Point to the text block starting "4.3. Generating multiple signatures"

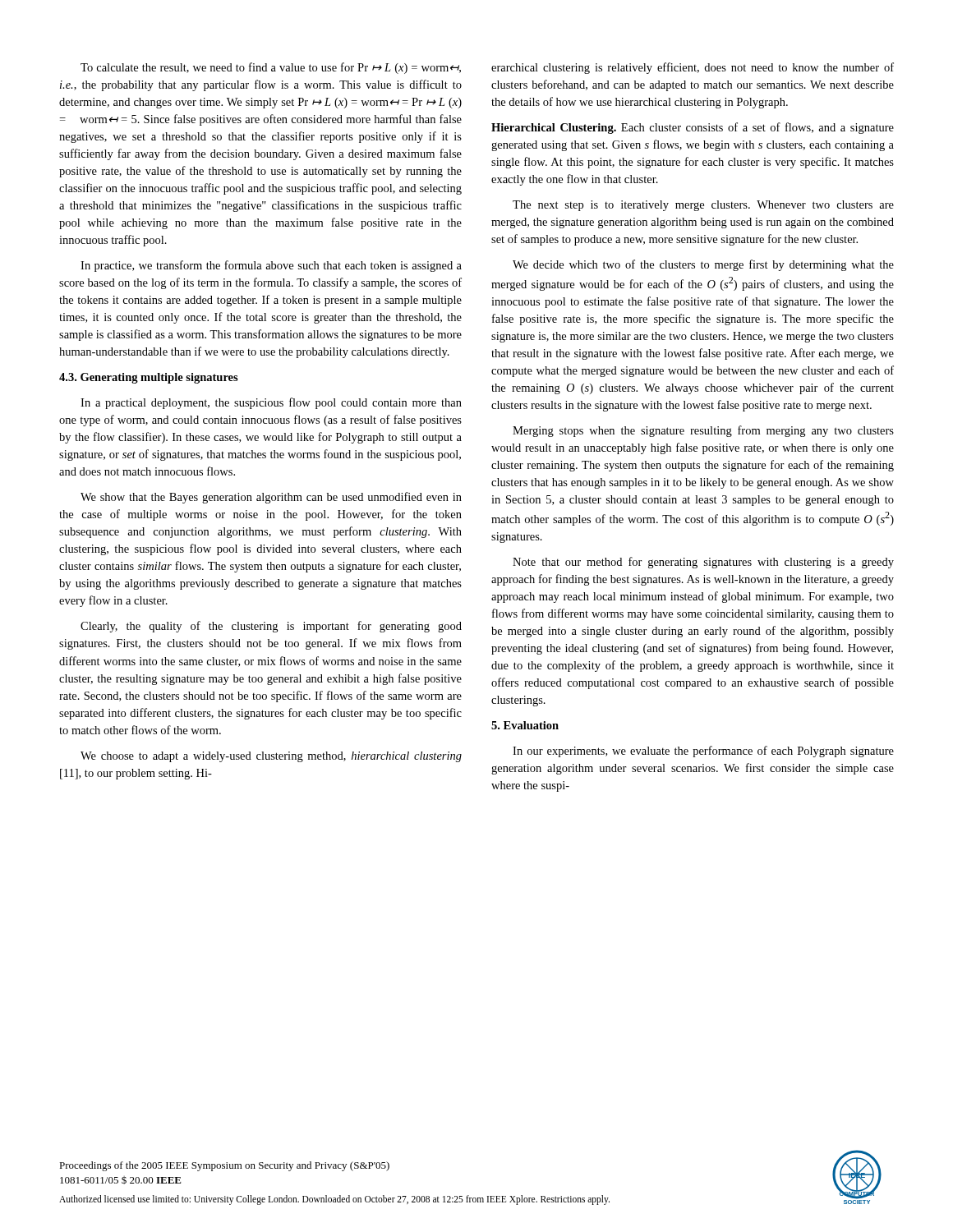point(149,378)
